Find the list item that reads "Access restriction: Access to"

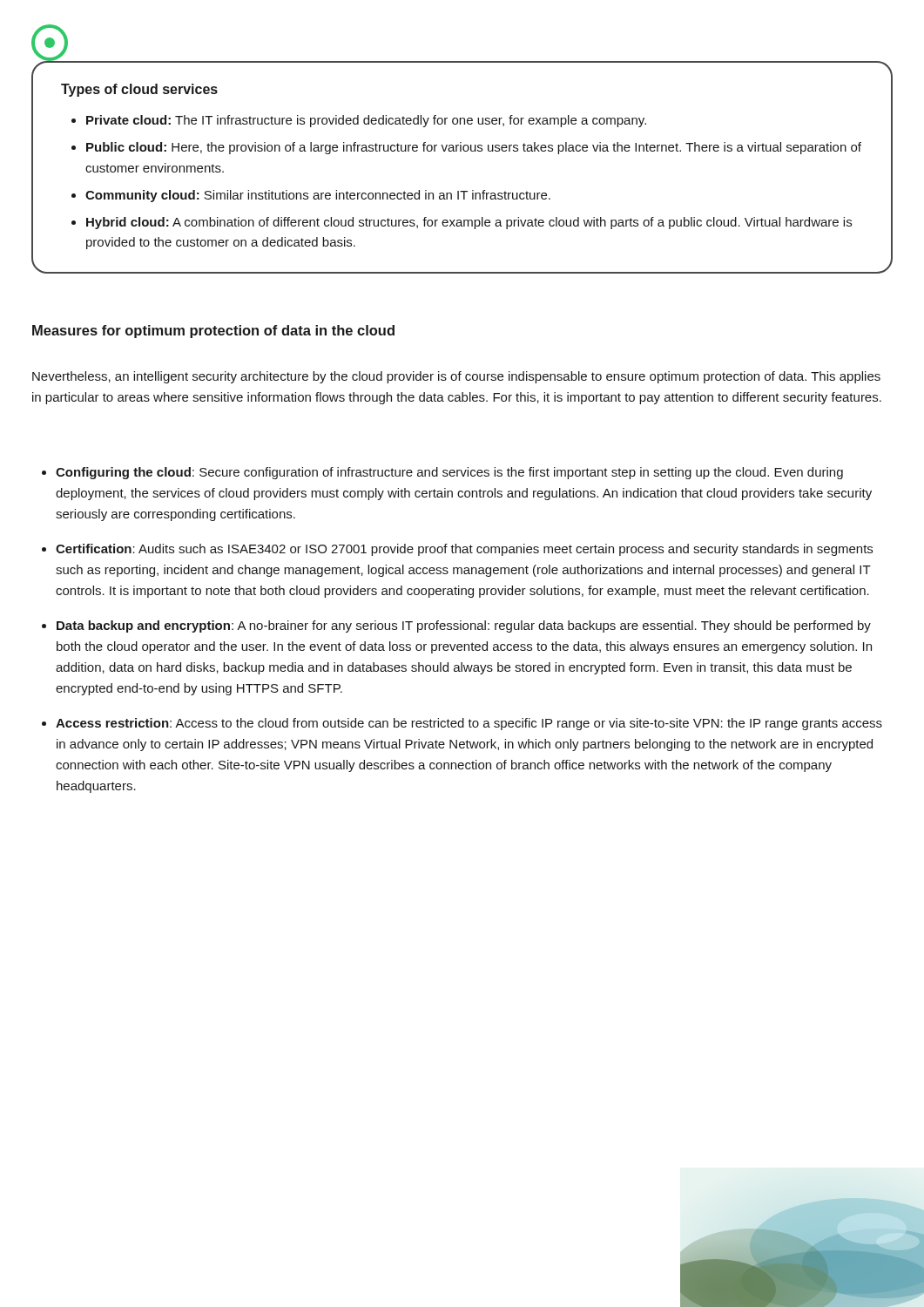coord(469,754)
